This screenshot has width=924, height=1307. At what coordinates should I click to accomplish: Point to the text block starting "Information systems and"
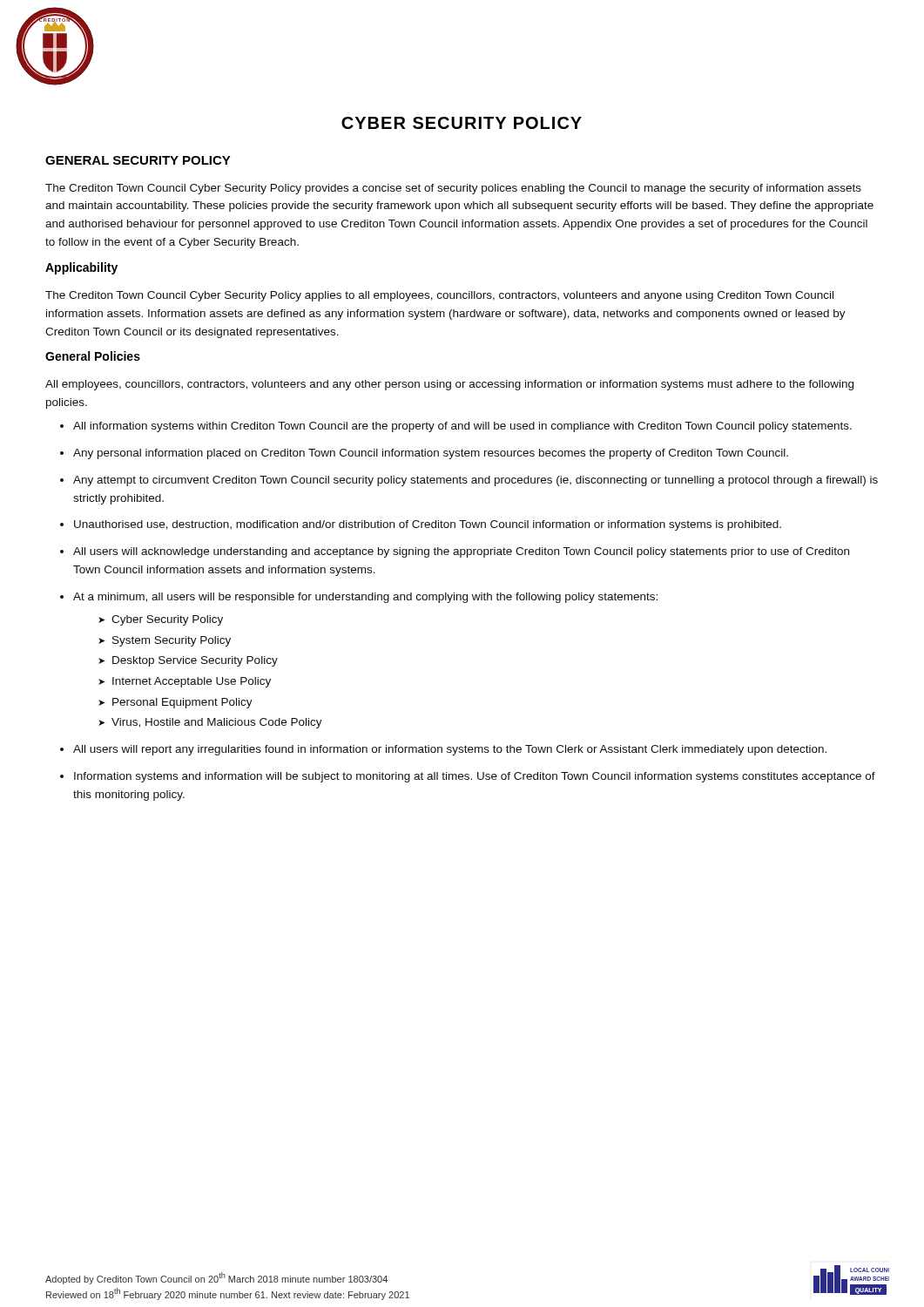click(x=462, y=786)
